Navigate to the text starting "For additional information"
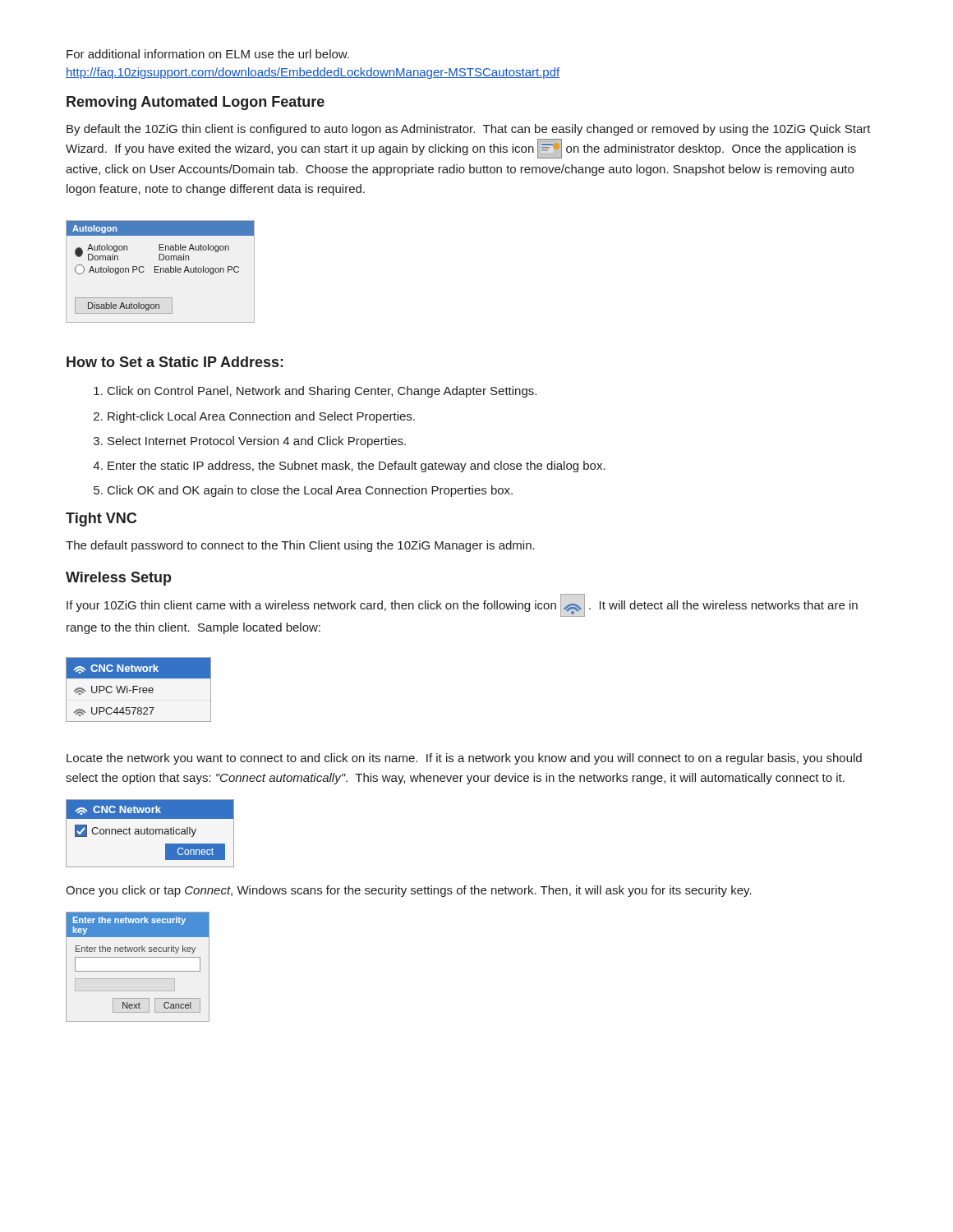953x1232 pixels. 208,54
